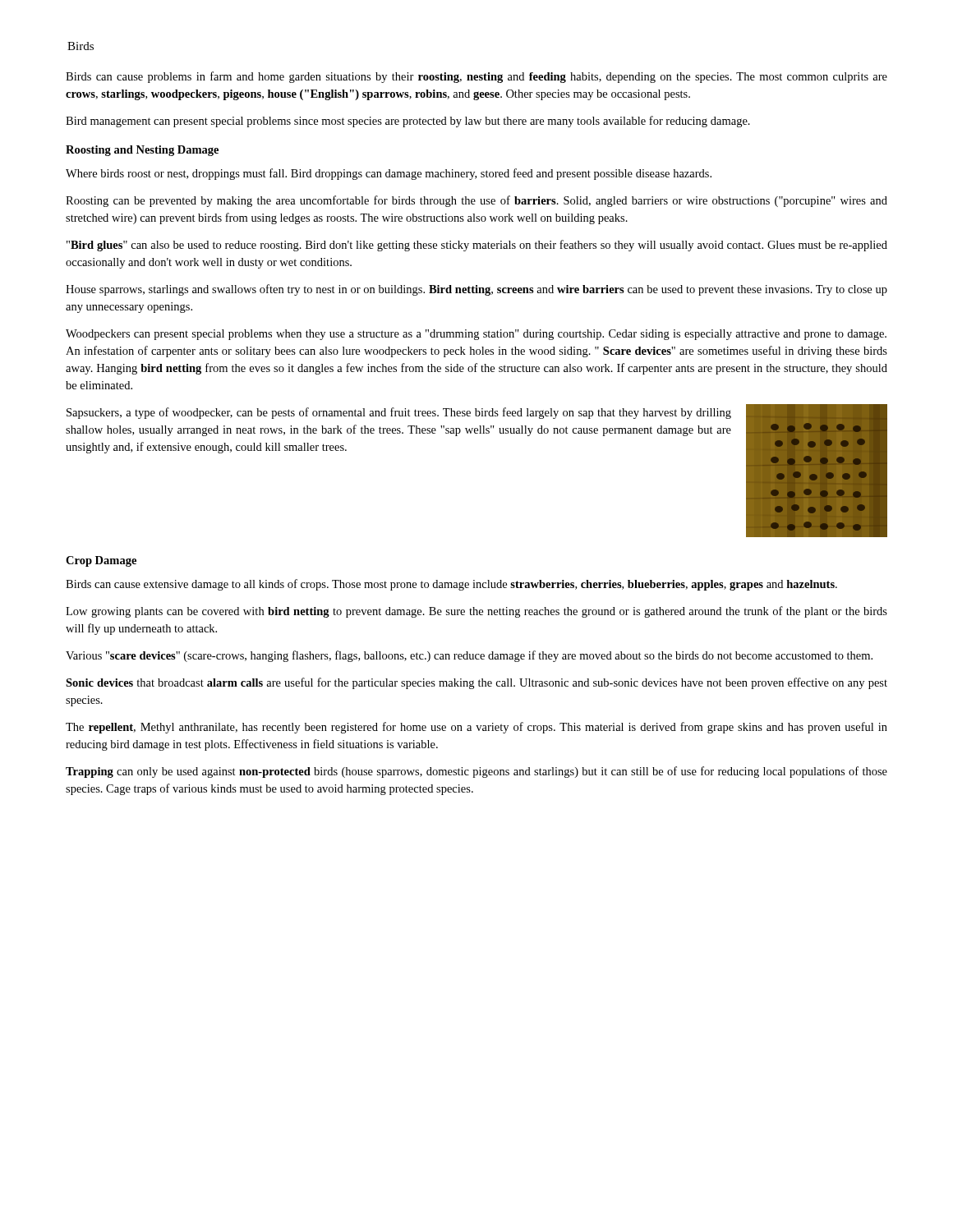This screenshot has height=1232, width=953.
Task: Point to "Roosting and Nesting Damage"
Action: [x=142, y=150]
